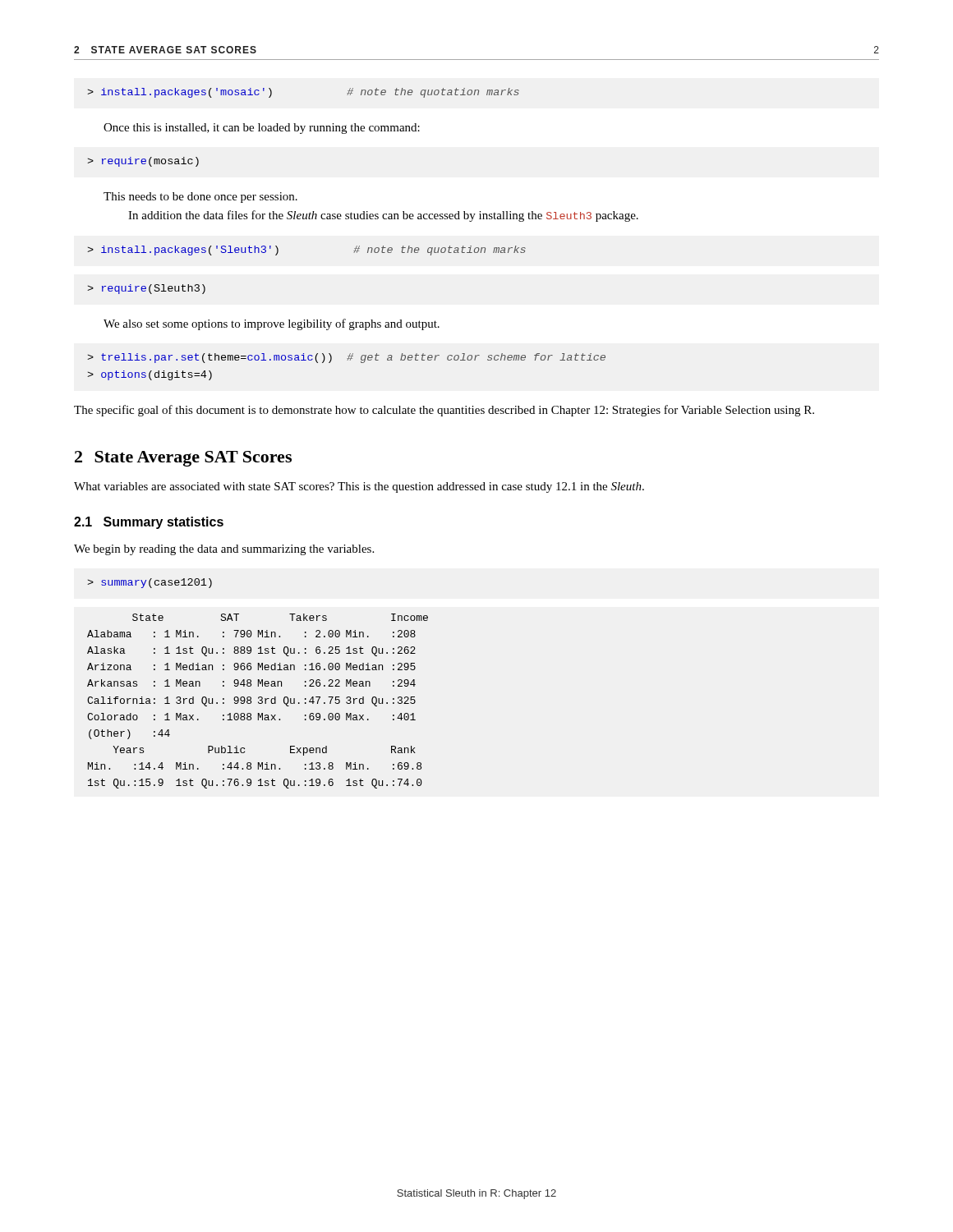This screenshot has height=1232, width=953.
Task: Find the table that mentions "1st Qu.:74.0"
Action: (476, 702)
